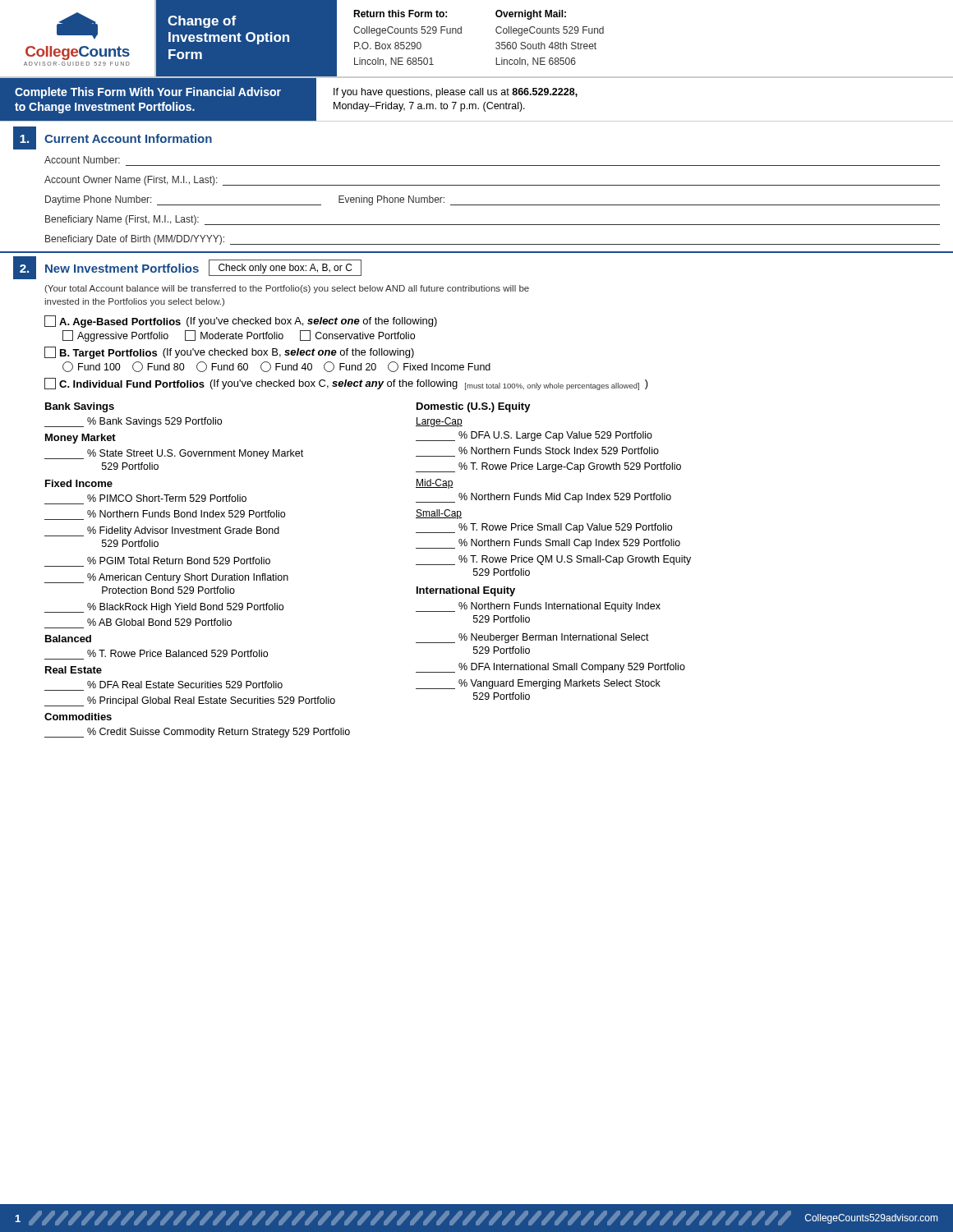Screen dimensions: 1232x953
Task: Navigate to the text starting "Account Owner Name"
Action: pyautogui.click(x=492, y=179)
